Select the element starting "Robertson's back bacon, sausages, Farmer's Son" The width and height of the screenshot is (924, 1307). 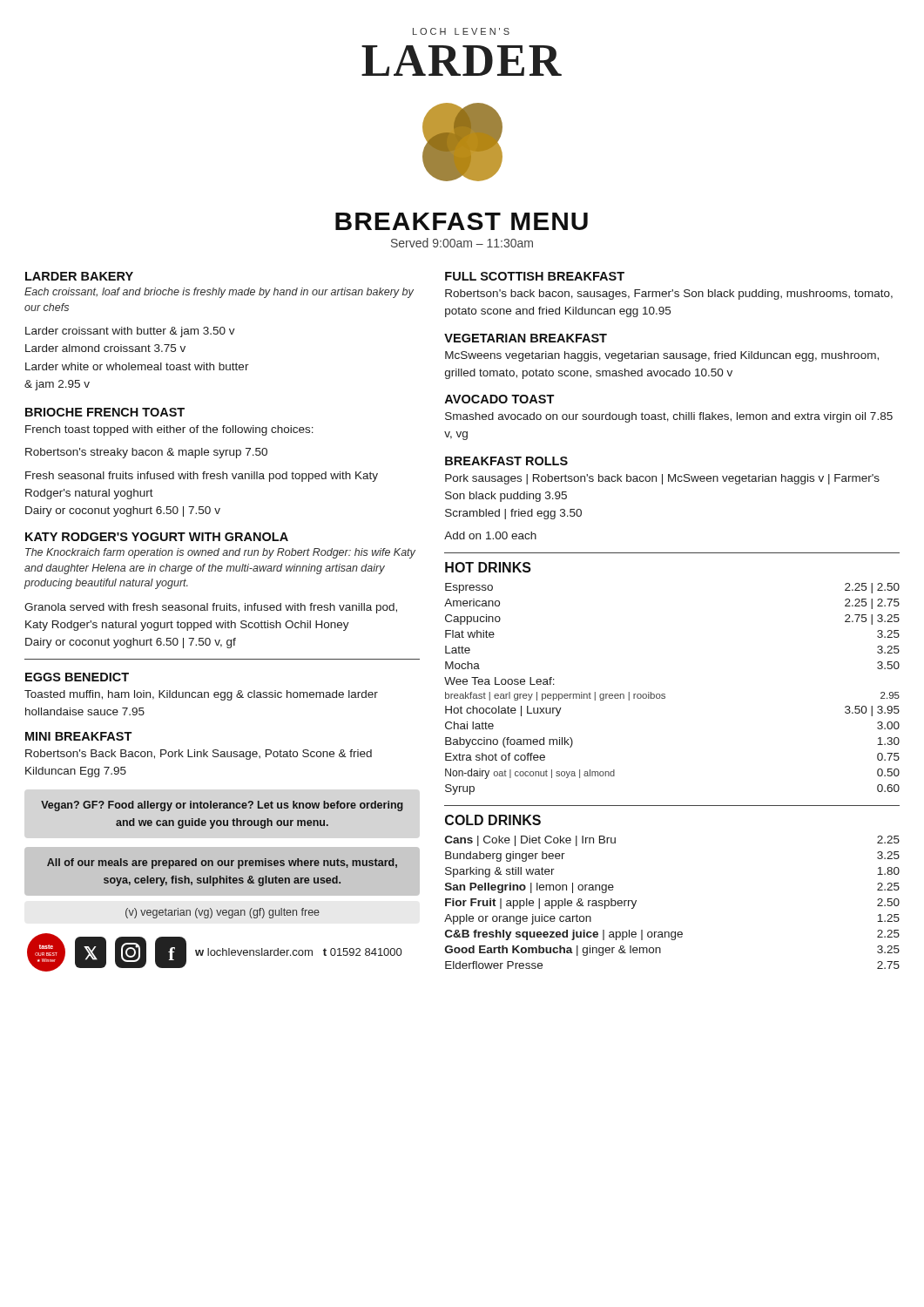[x=669, y=302]
